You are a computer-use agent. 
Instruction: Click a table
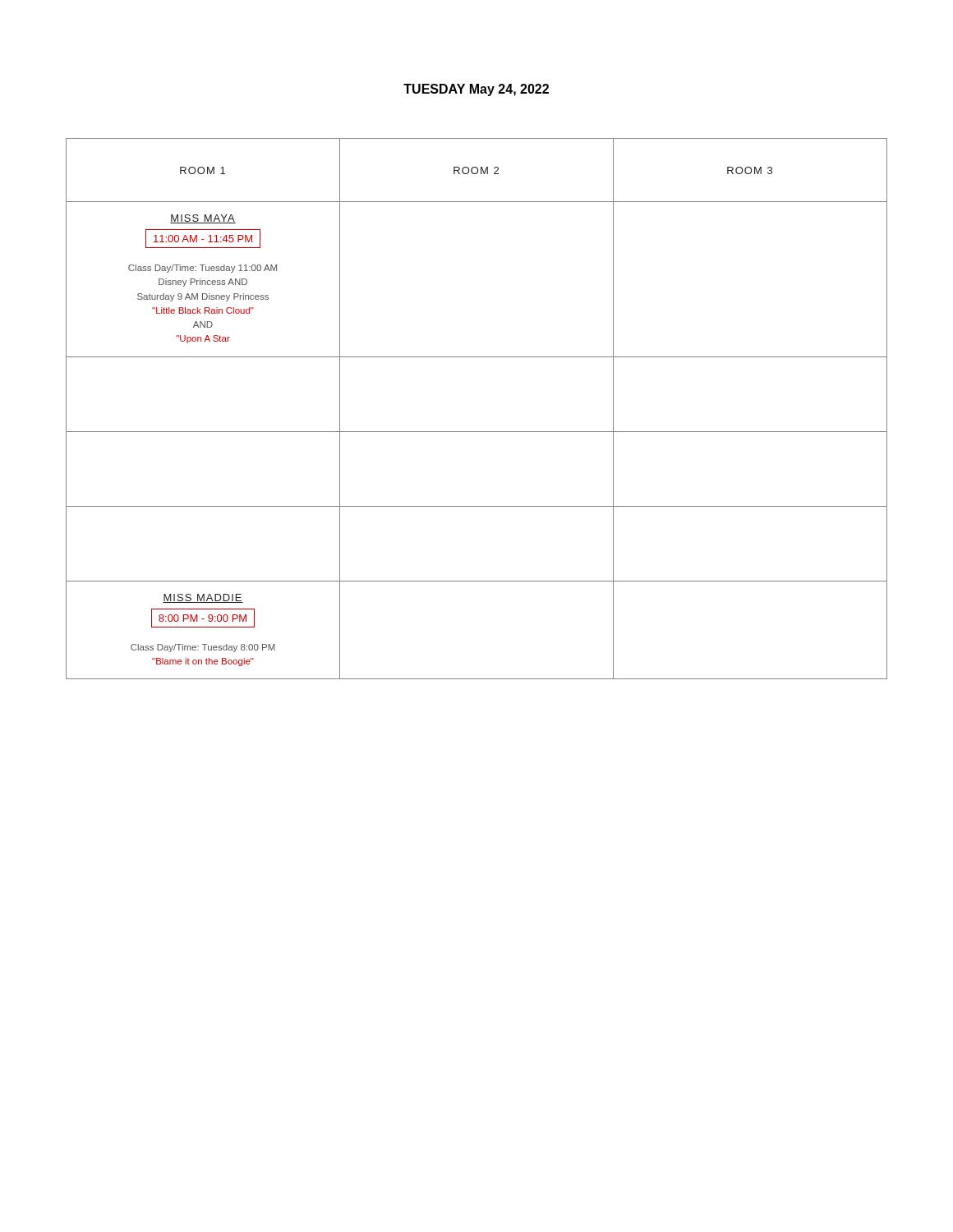point(476,409)
